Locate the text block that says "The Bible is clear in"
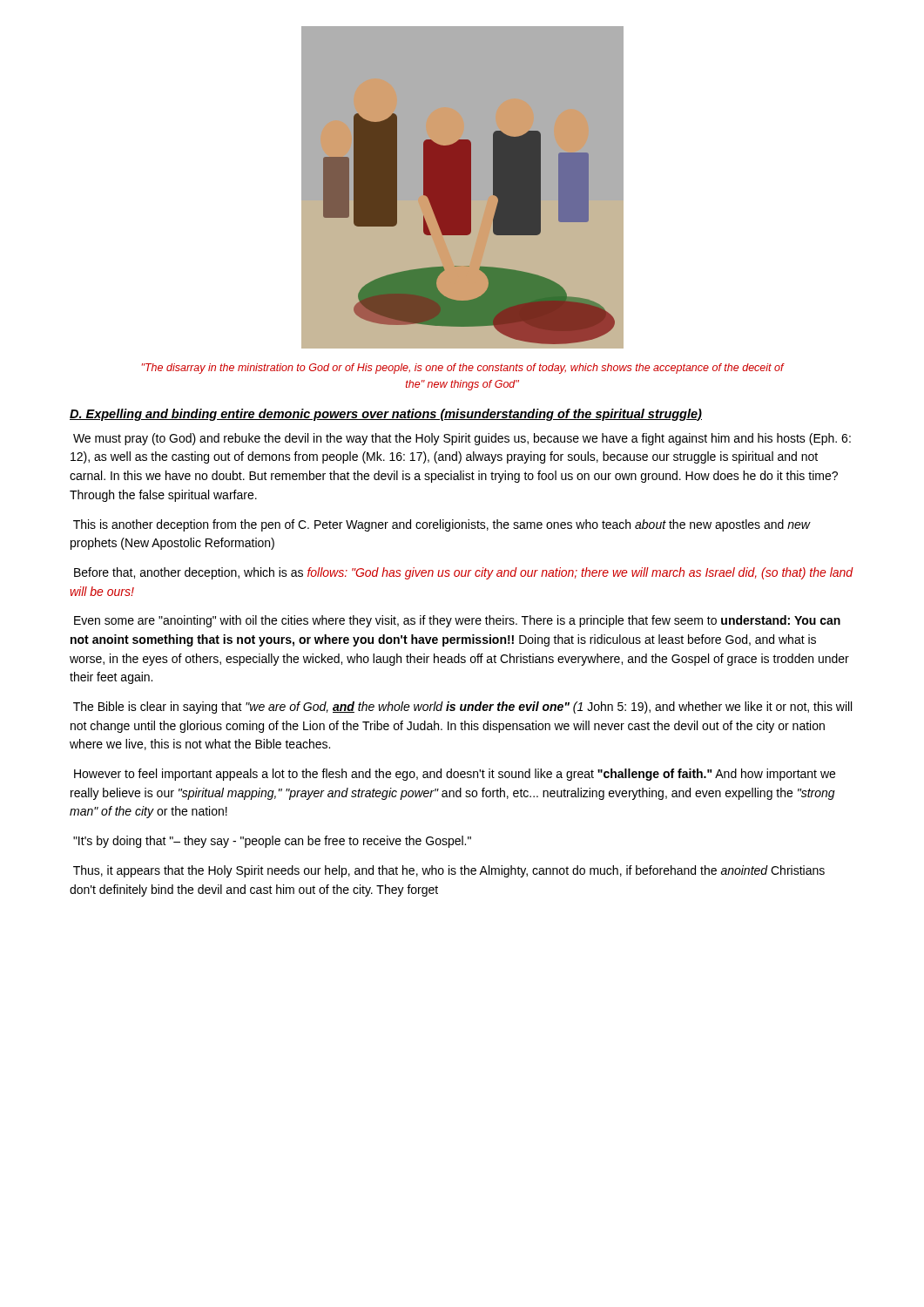 461,726
